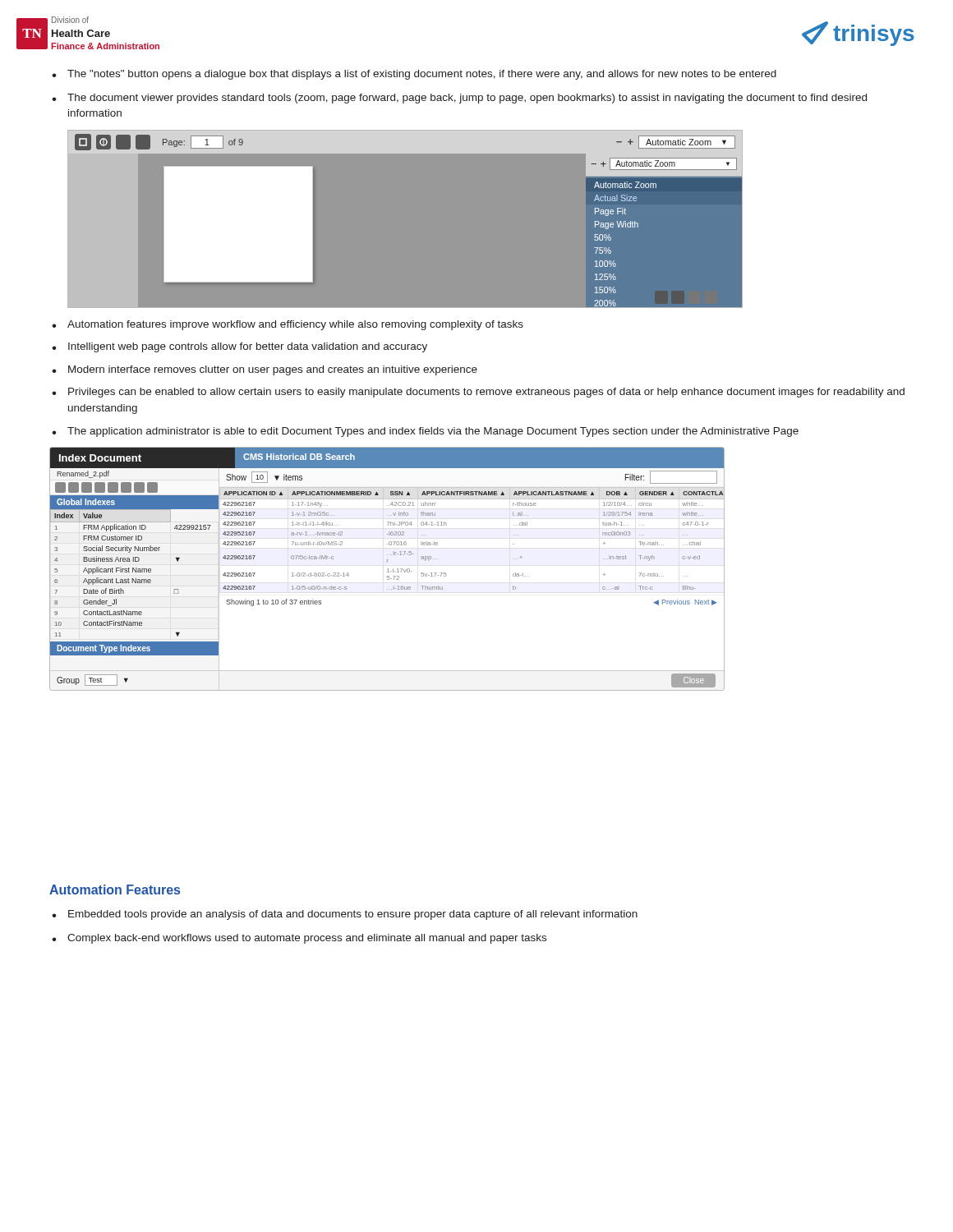
Task: Locate the region starting "• The document"
Action: click(x=460, y=104)
